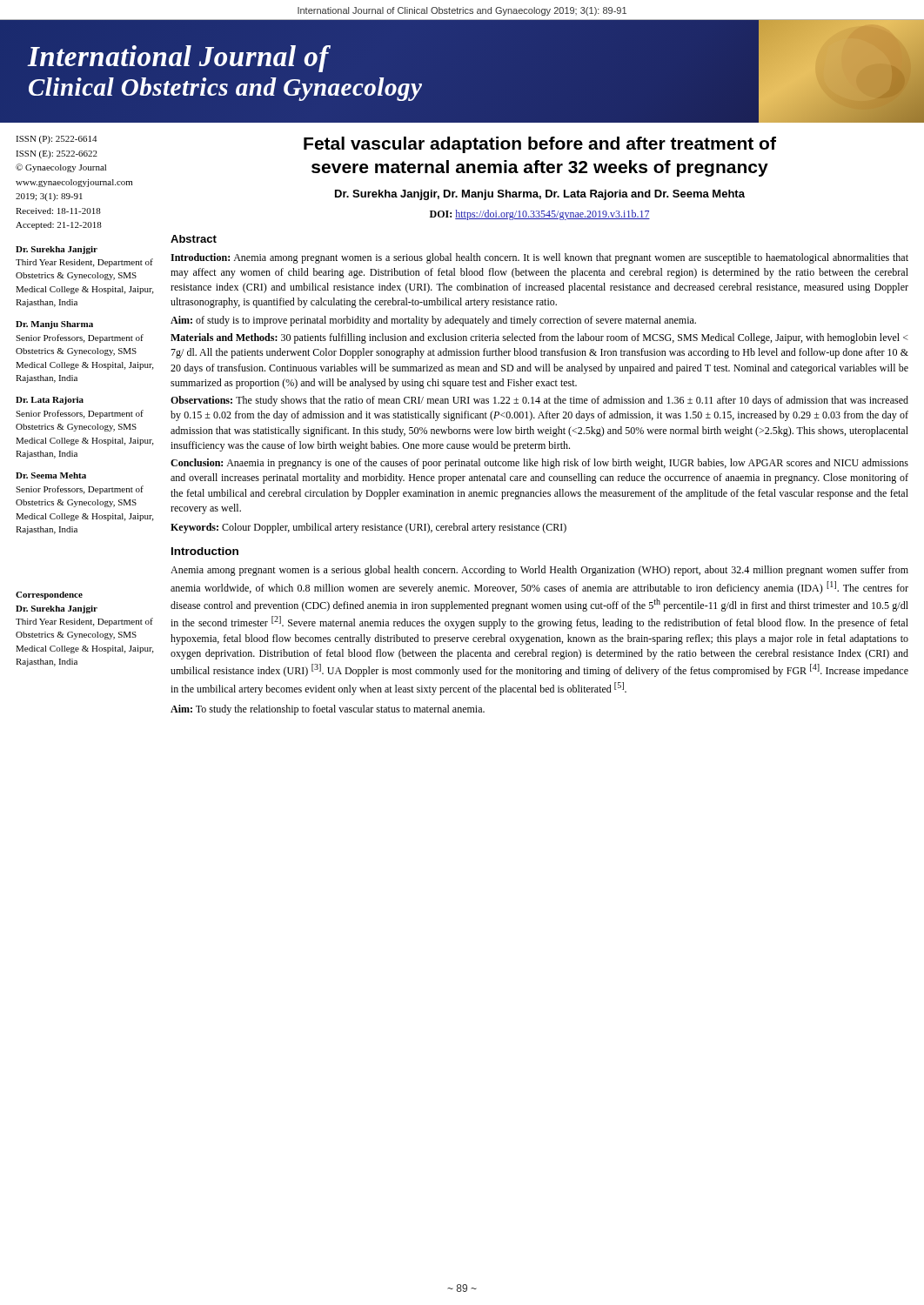This screenshot has height=1305, width=924.
Task: Click on the text starting "Dr. Lata Rajoria Senior Professors,"
Action: tap(85, 426)
